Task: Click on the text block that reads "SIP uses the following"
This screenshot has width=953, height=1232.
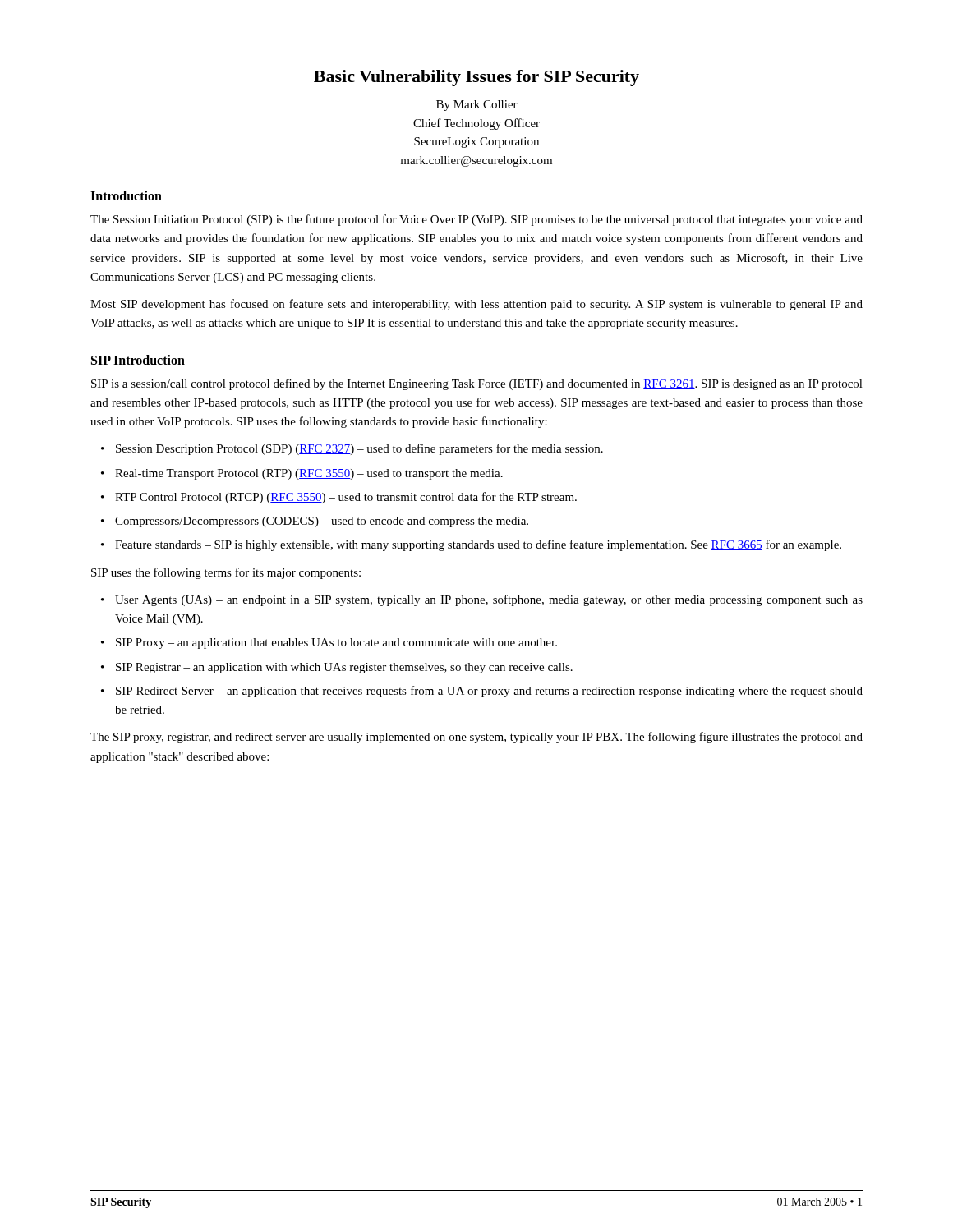Action: click(226, 572)
